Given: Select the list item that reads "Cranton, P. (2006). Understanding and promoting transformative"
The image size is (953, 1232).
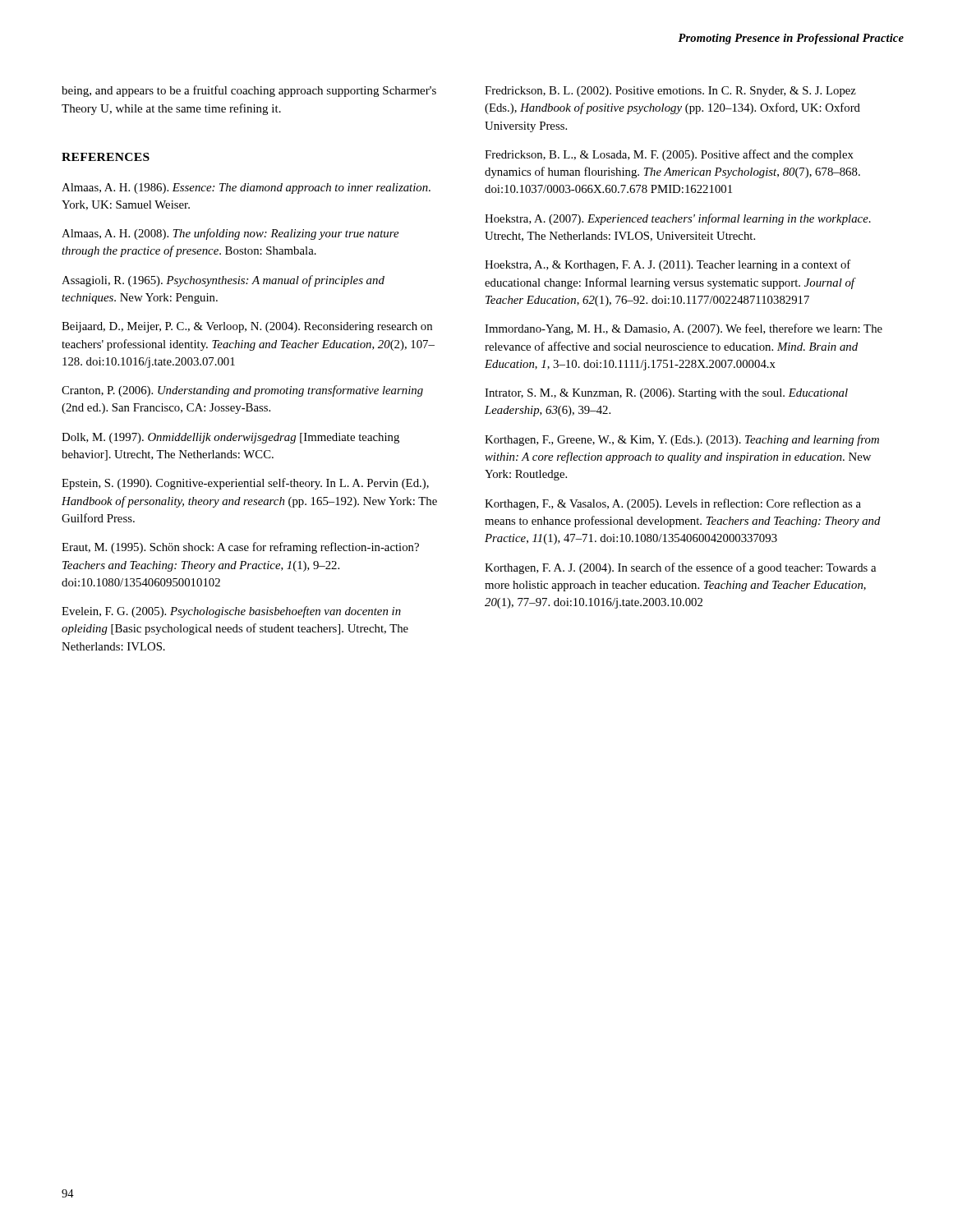Looking at the screenshot, I should coord(242,399).
